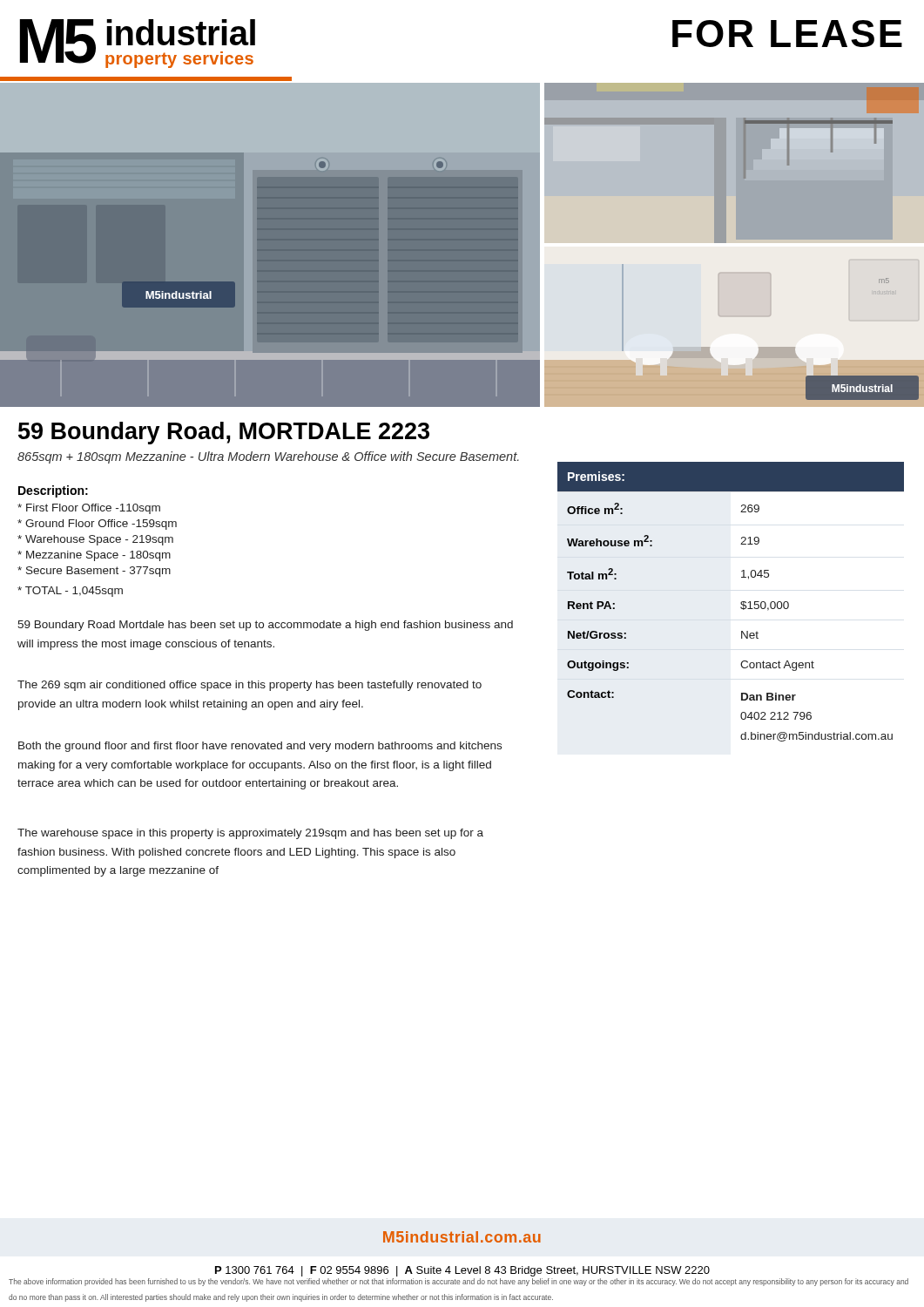
Task: Locate the text "TOTAL - 1,045sqm"
Action: tap(70, 592)
